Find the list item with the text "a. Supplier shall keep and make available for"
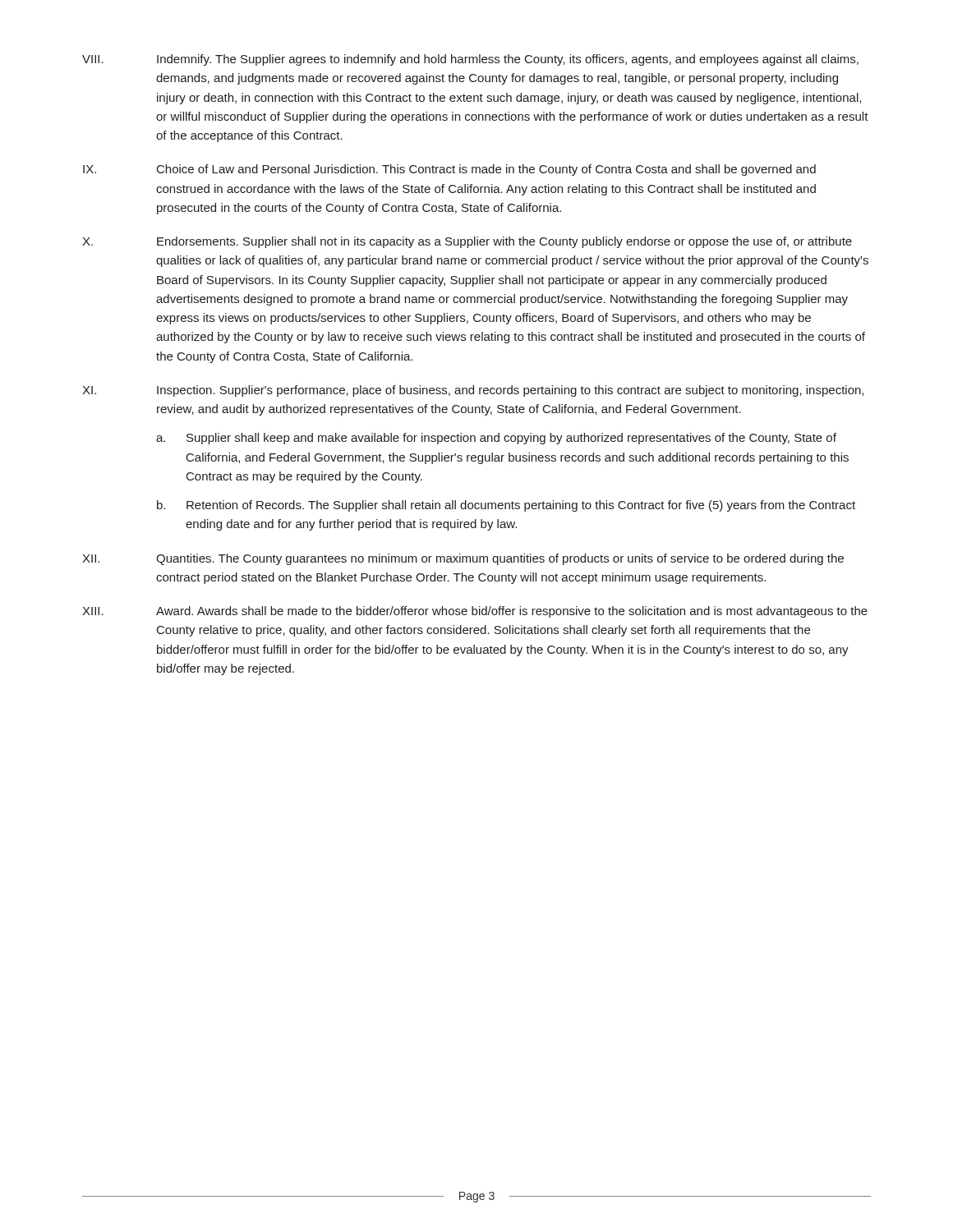953x1232 pixels. click(x=513, y=457)
